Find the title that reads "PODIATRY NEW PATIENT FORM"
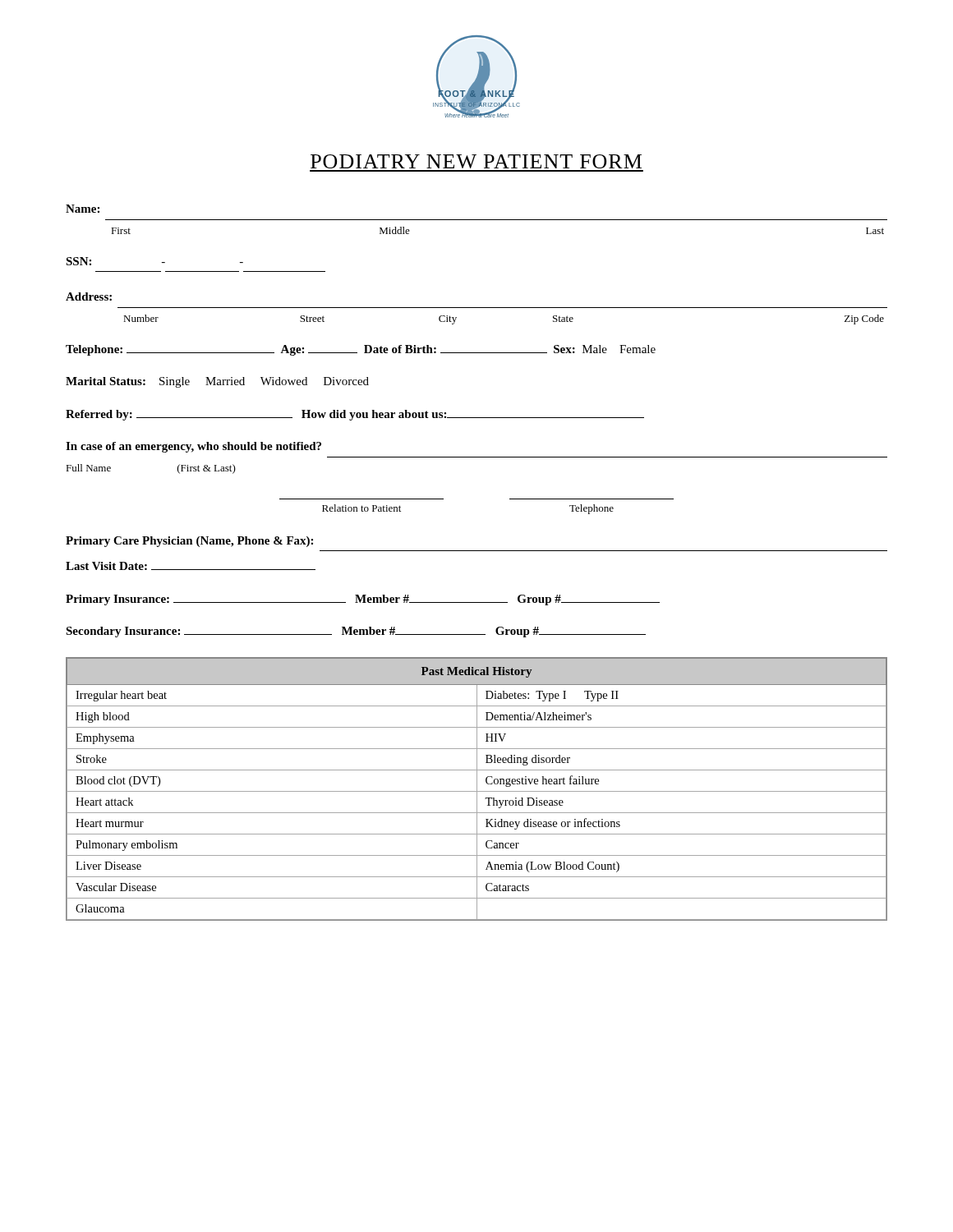The height and width of the screenshot is (1232, 953). (476, 161)
